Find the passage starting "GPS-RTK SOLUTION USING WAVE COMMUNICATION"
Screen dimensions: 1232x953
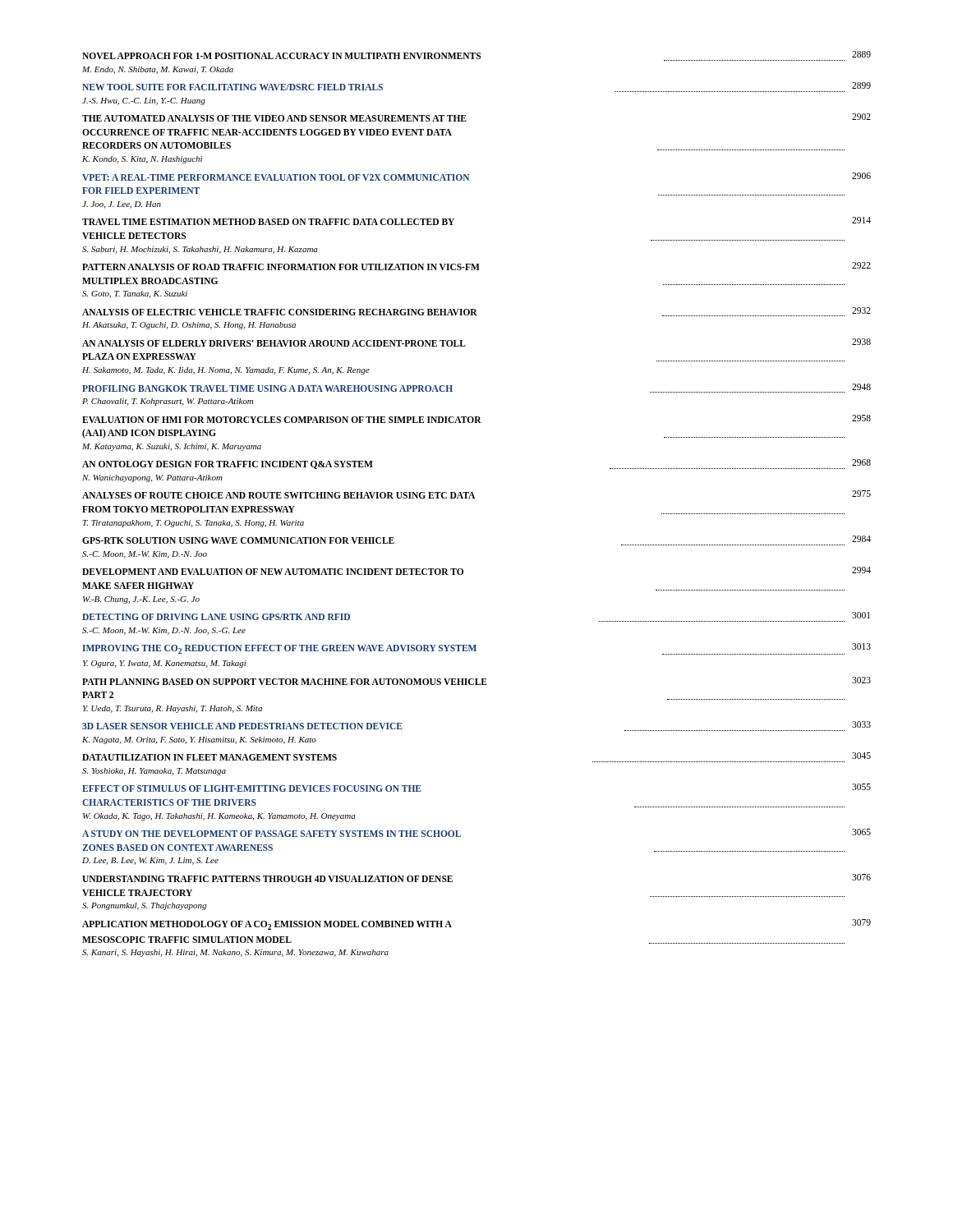coord(242,540)
